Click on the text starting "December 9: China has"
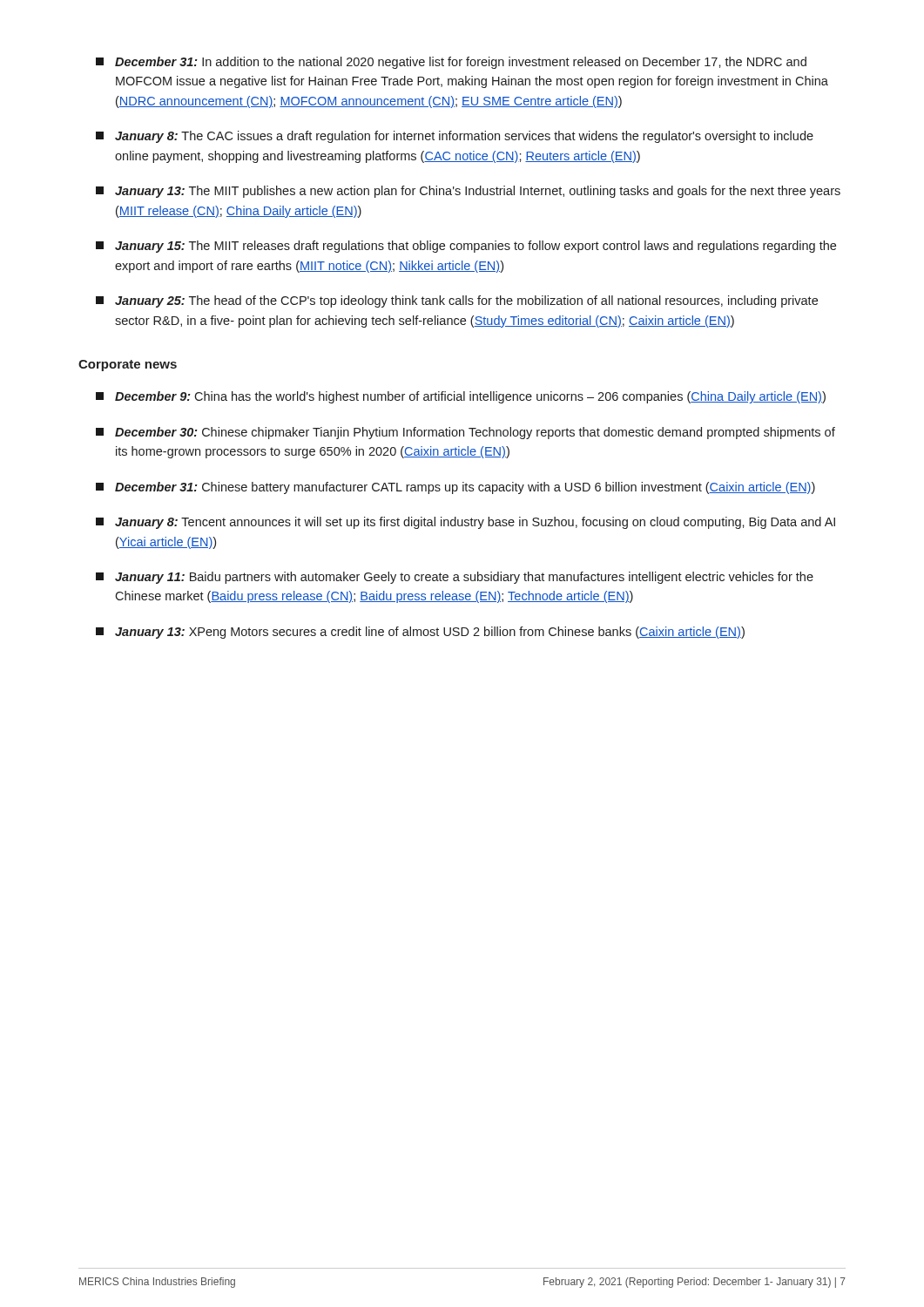This screenshot has height=1307, width=924. click(x=471, y=397)
